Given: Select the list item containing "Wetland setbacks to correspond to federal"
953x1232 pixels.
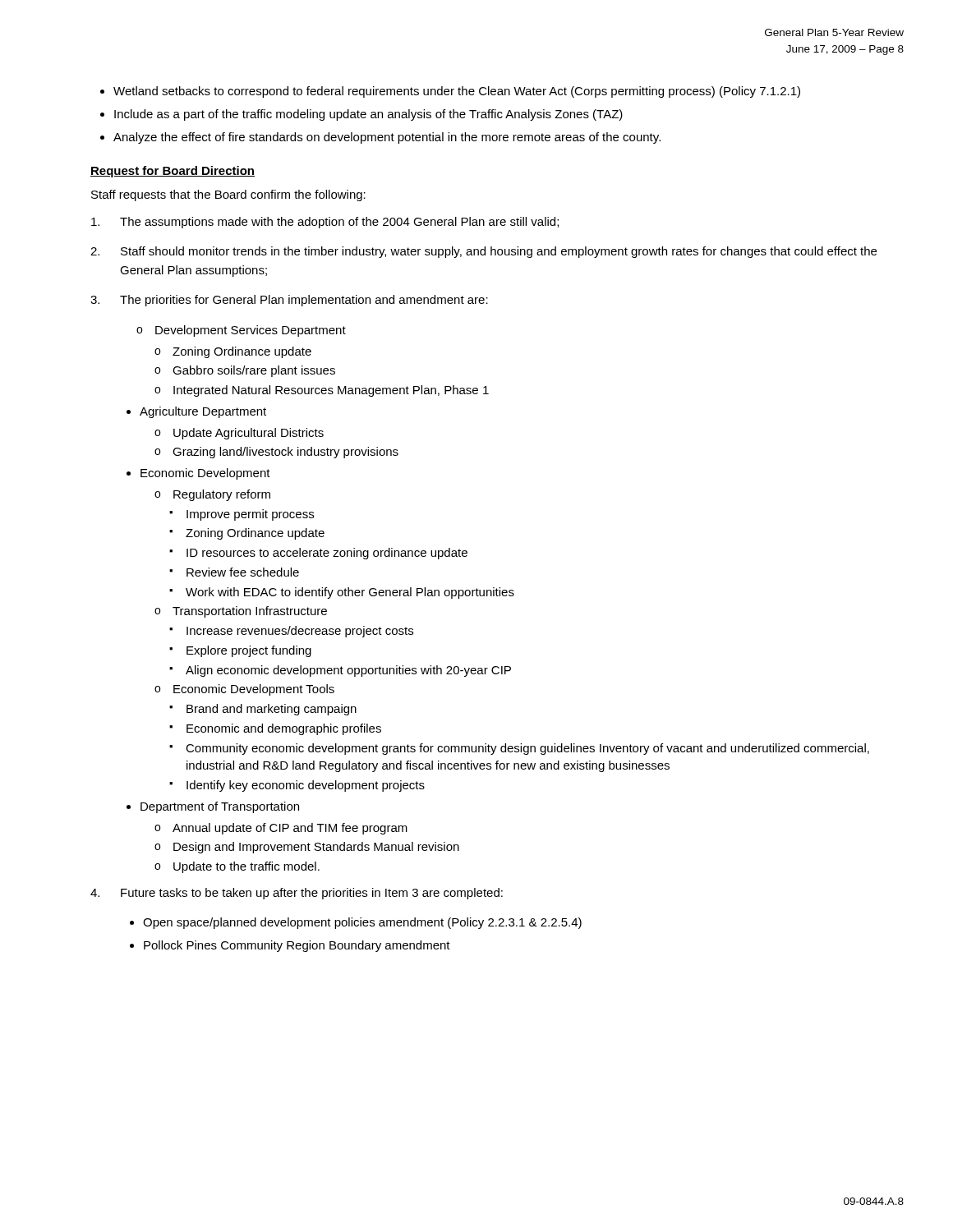Looking at the screenshot, I should pos(457,91).
